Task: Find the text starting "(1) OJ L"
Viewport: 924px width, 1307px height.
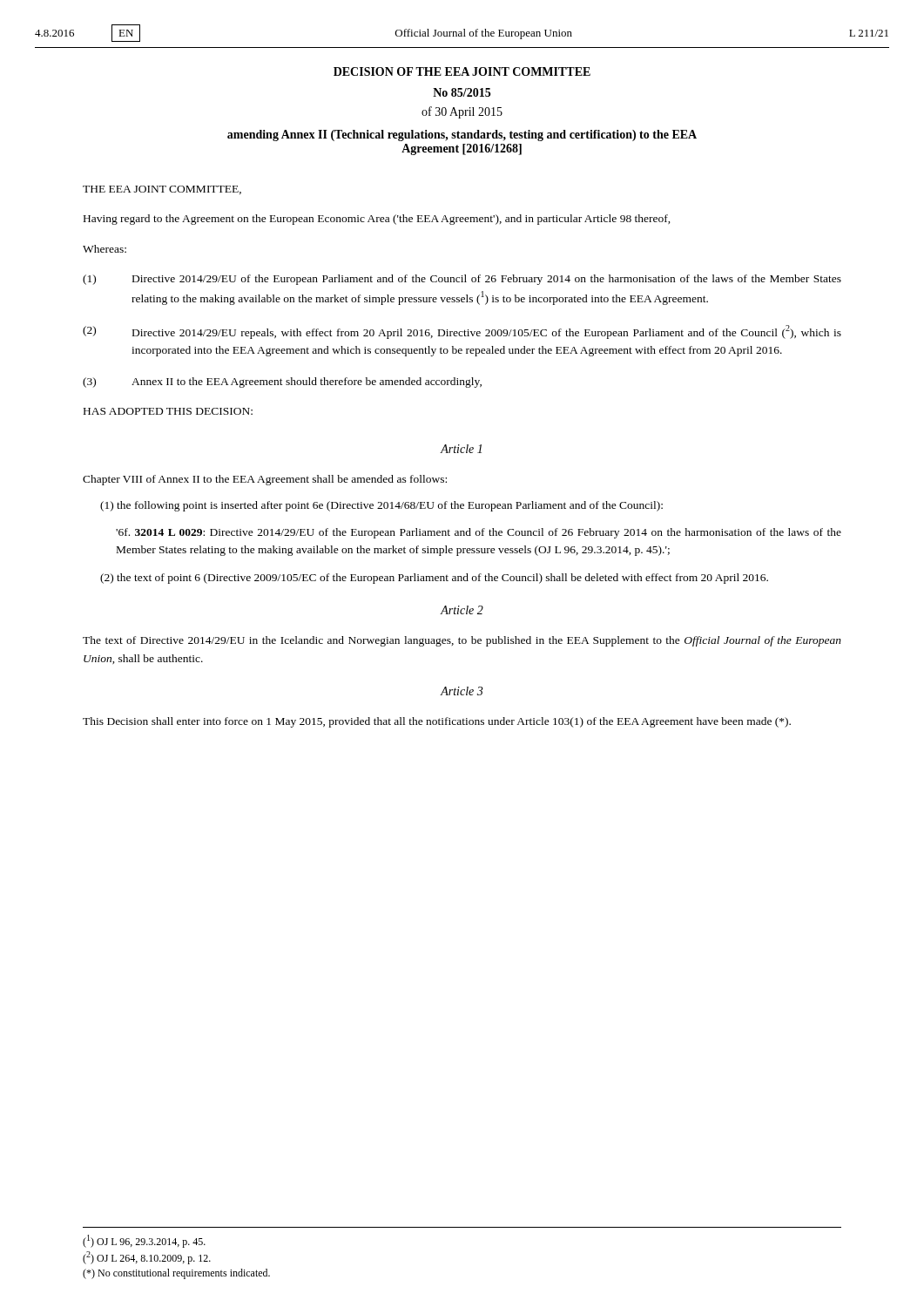Action: click(144, 1241)
